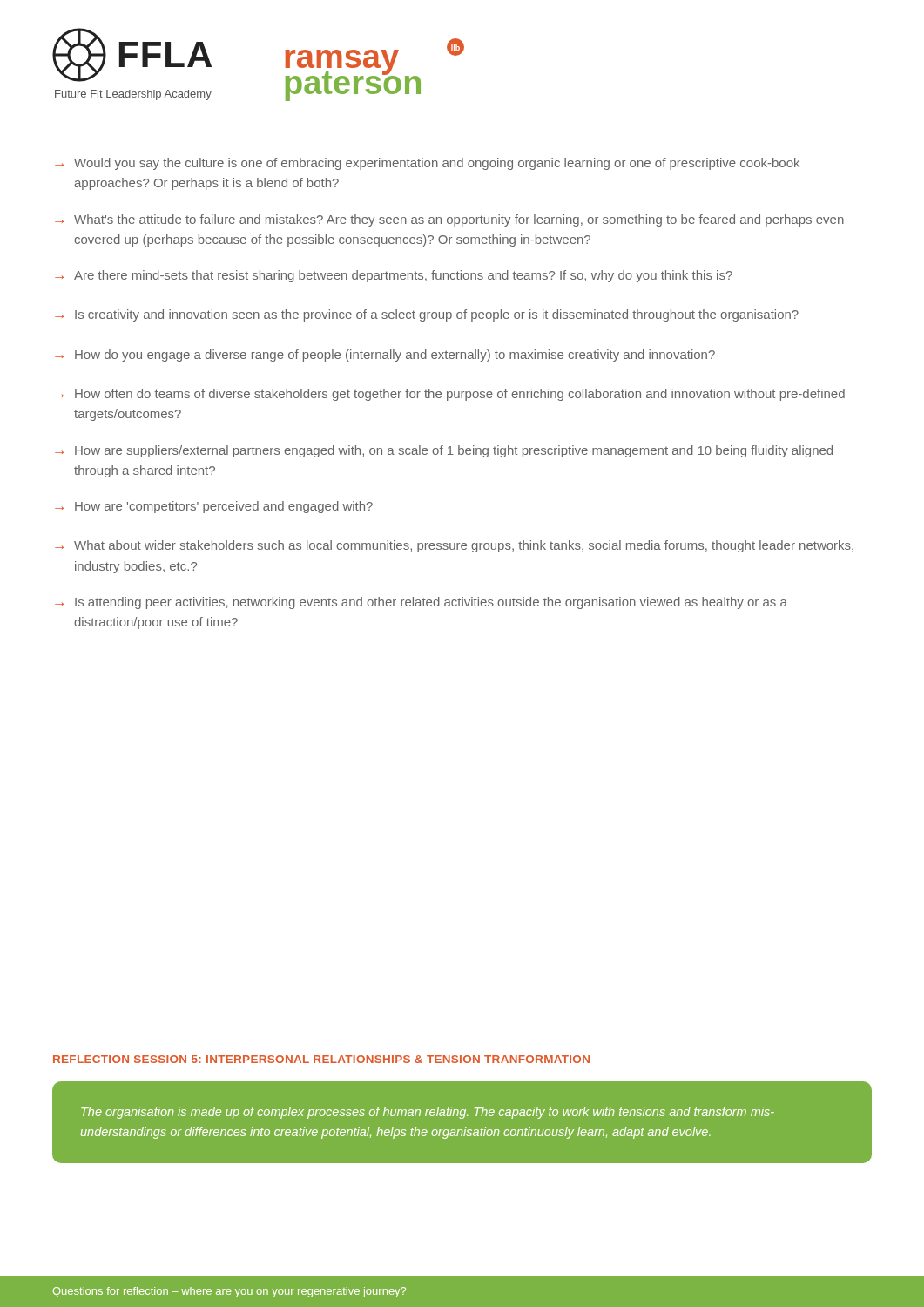
Task: Select the list item that says "→ Is creativity and"
Action: 462,316
